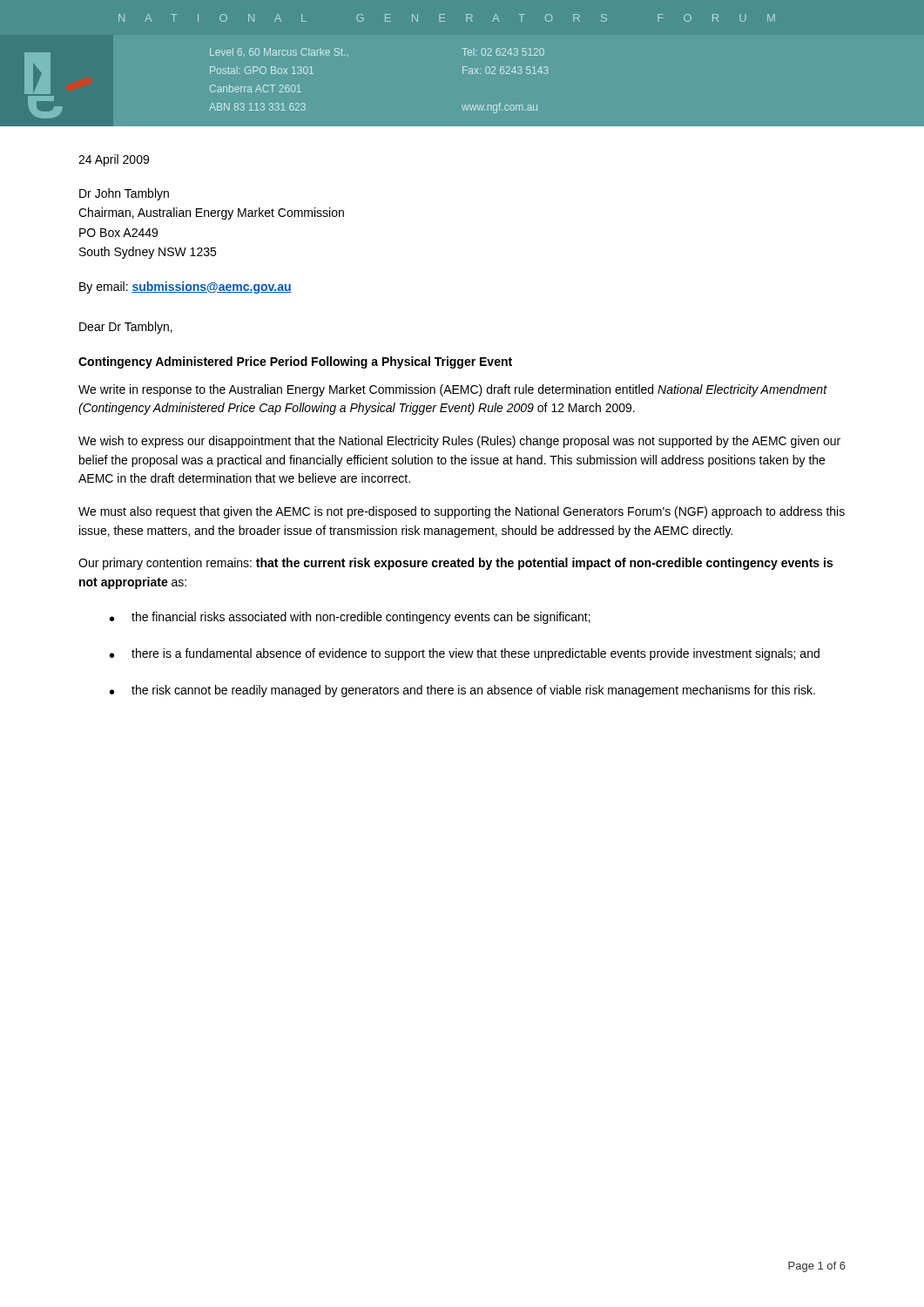Locate the section header that opens with "Contingency Administered Price Period Following a Physical"
The height and width of the screenshot is (1307, 924).
295,361
